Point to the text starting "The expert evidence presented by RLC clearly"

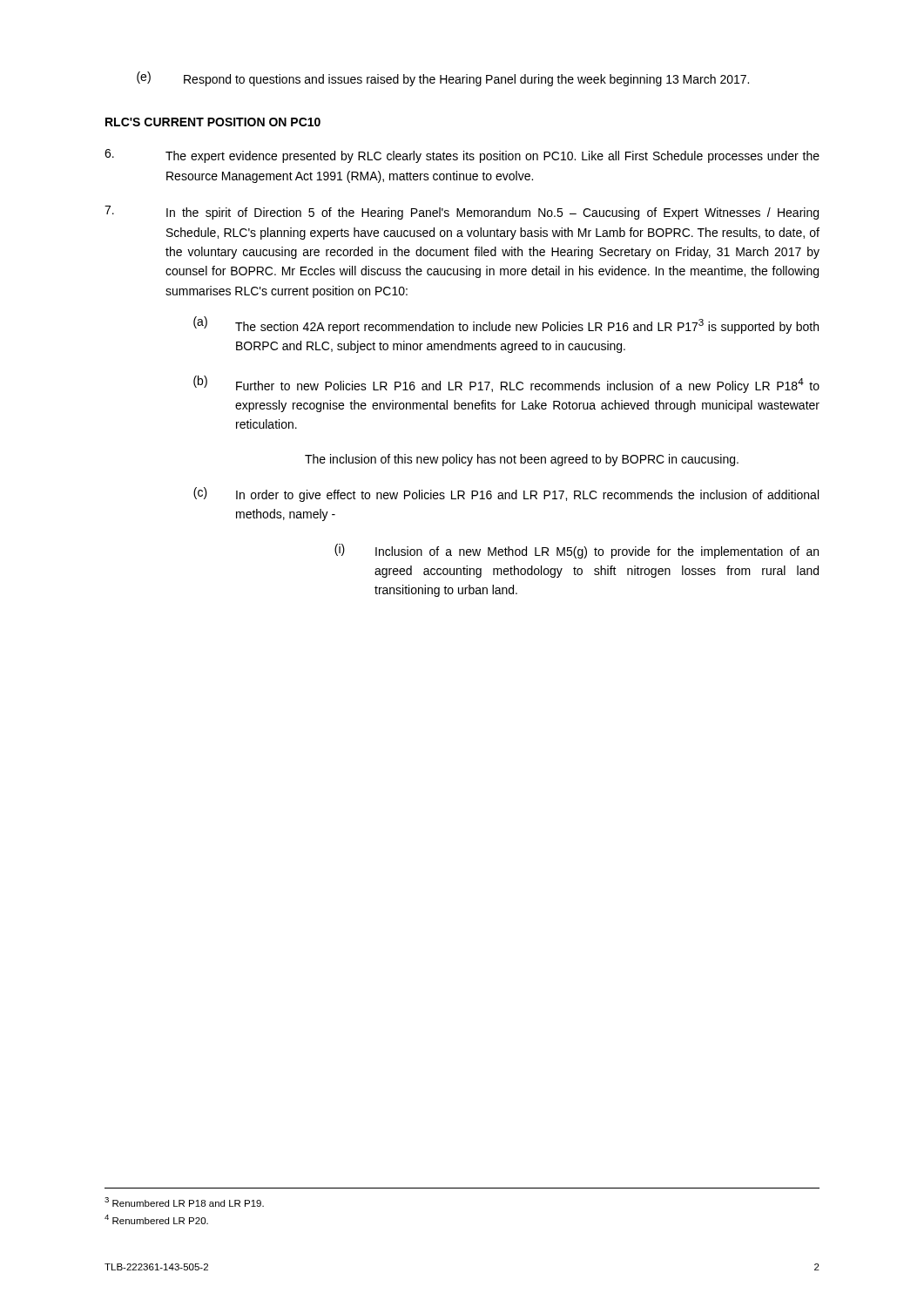tap(462, 166)
